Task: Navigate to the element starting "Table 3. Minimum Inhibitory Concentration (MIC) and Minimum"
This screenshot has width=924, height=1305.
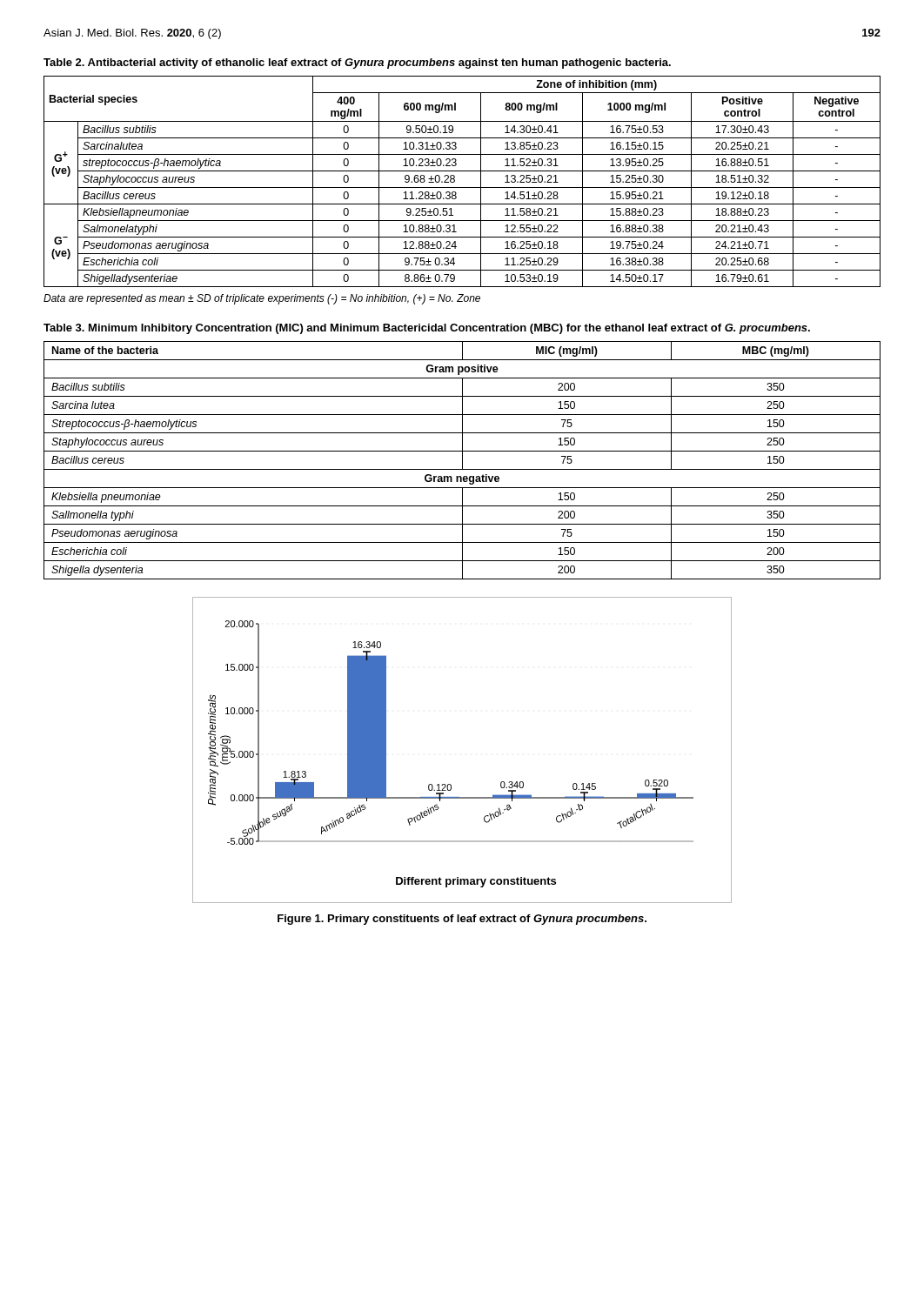Action: (x=427, y=328)
